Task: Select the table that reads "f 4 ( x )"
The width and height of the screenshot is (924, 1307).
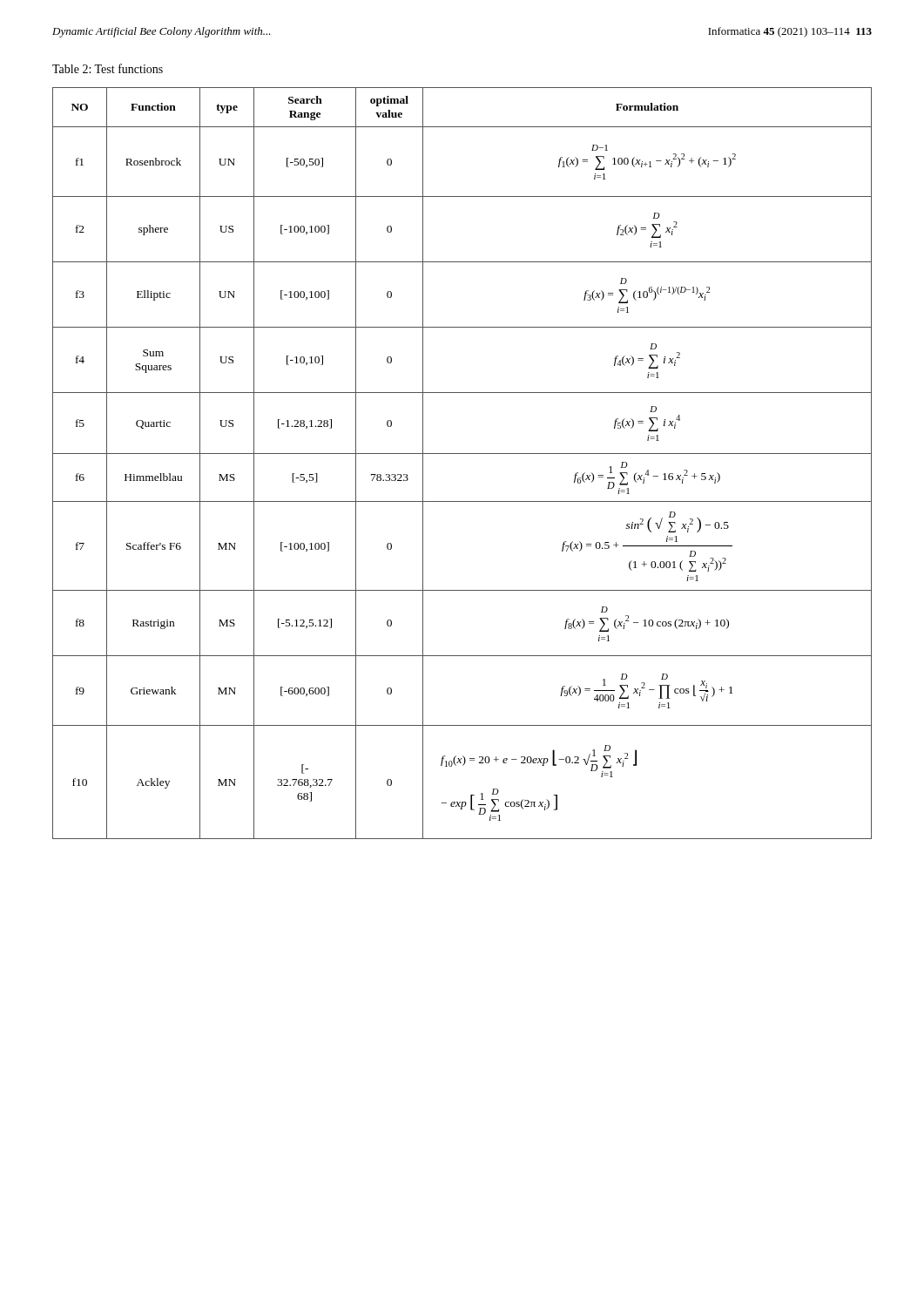Action: pos(462,463)
